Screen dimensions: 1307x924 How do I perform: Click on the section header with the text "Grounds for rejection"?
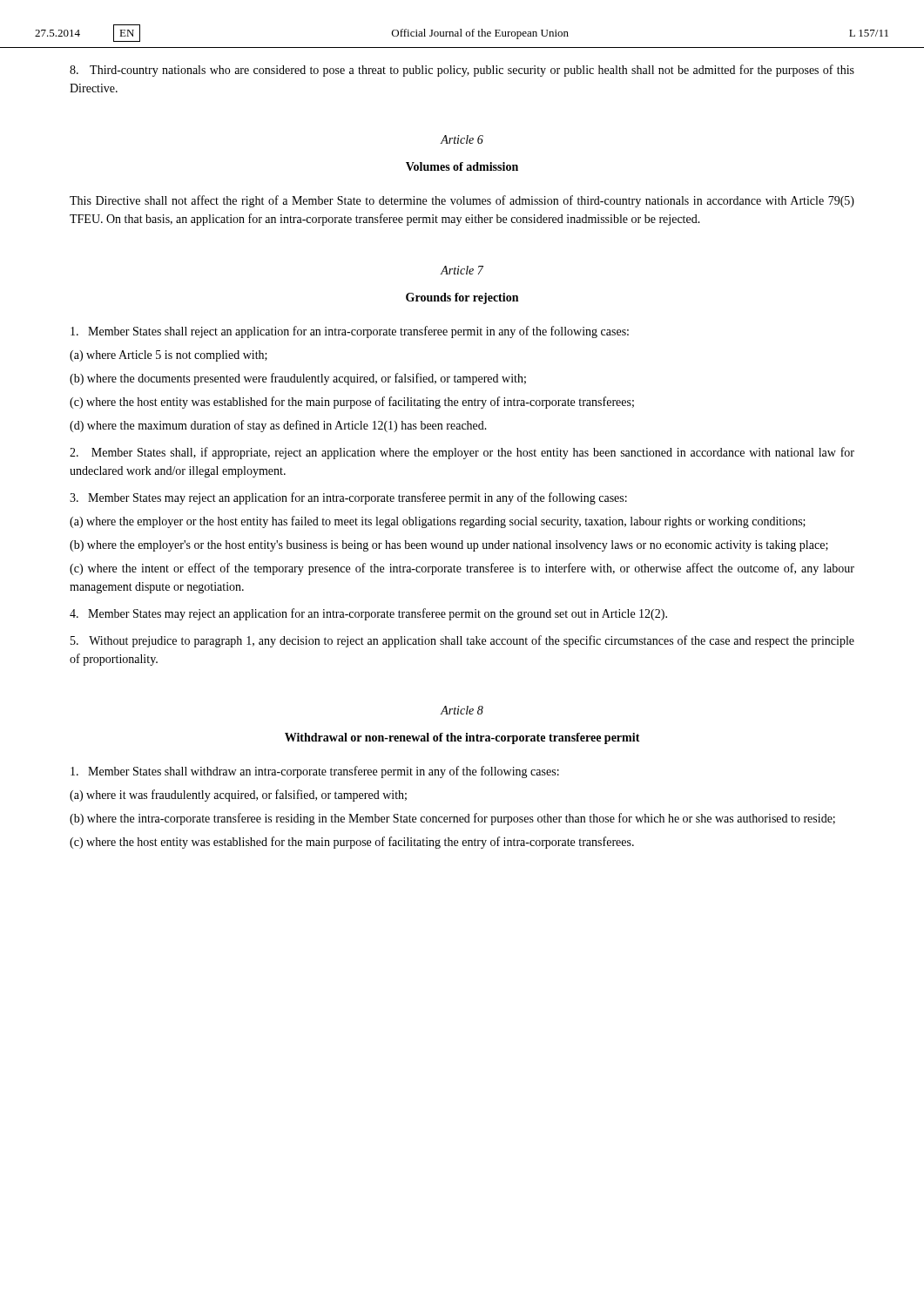pyautogui.click(x=462, y=298)
